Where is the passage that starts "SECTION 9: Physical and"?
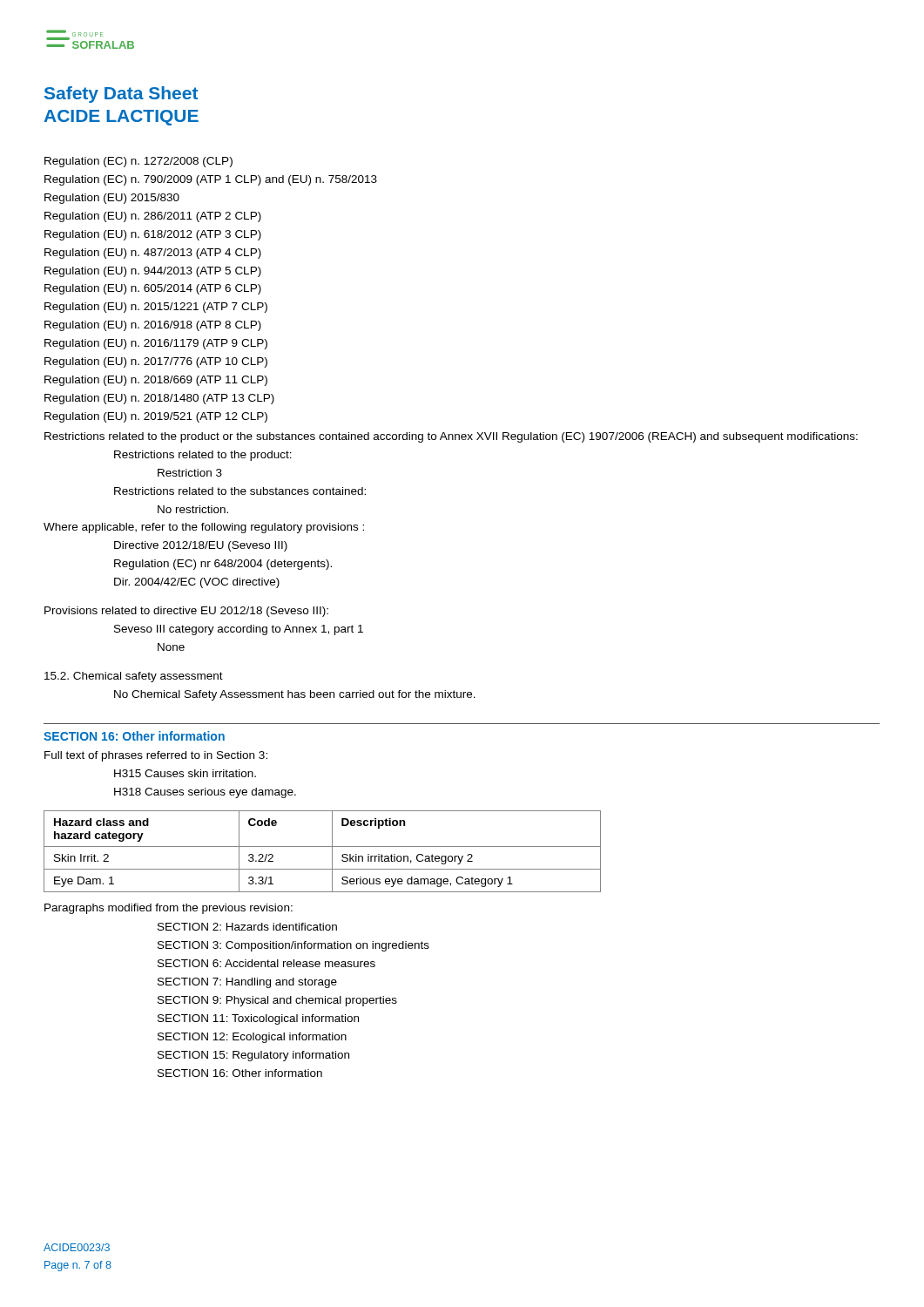Image resolution: width=924 pixels, height=1307 pixels. coord(277,1000)
